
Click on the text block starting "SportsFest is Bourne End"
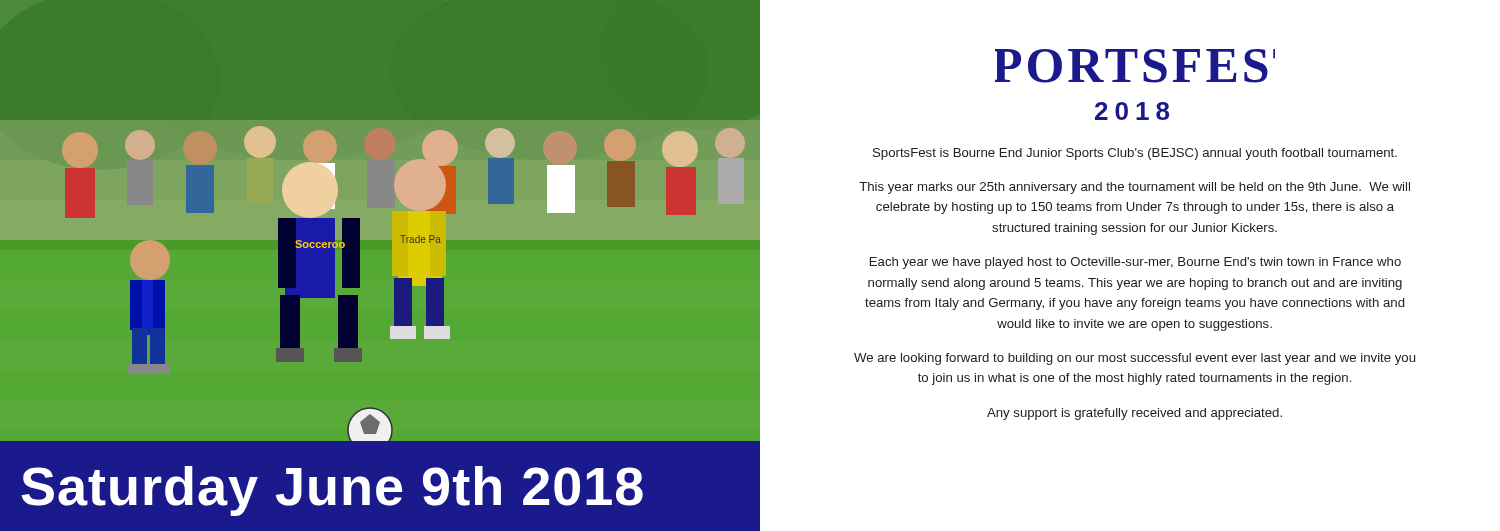[1135, 153]
